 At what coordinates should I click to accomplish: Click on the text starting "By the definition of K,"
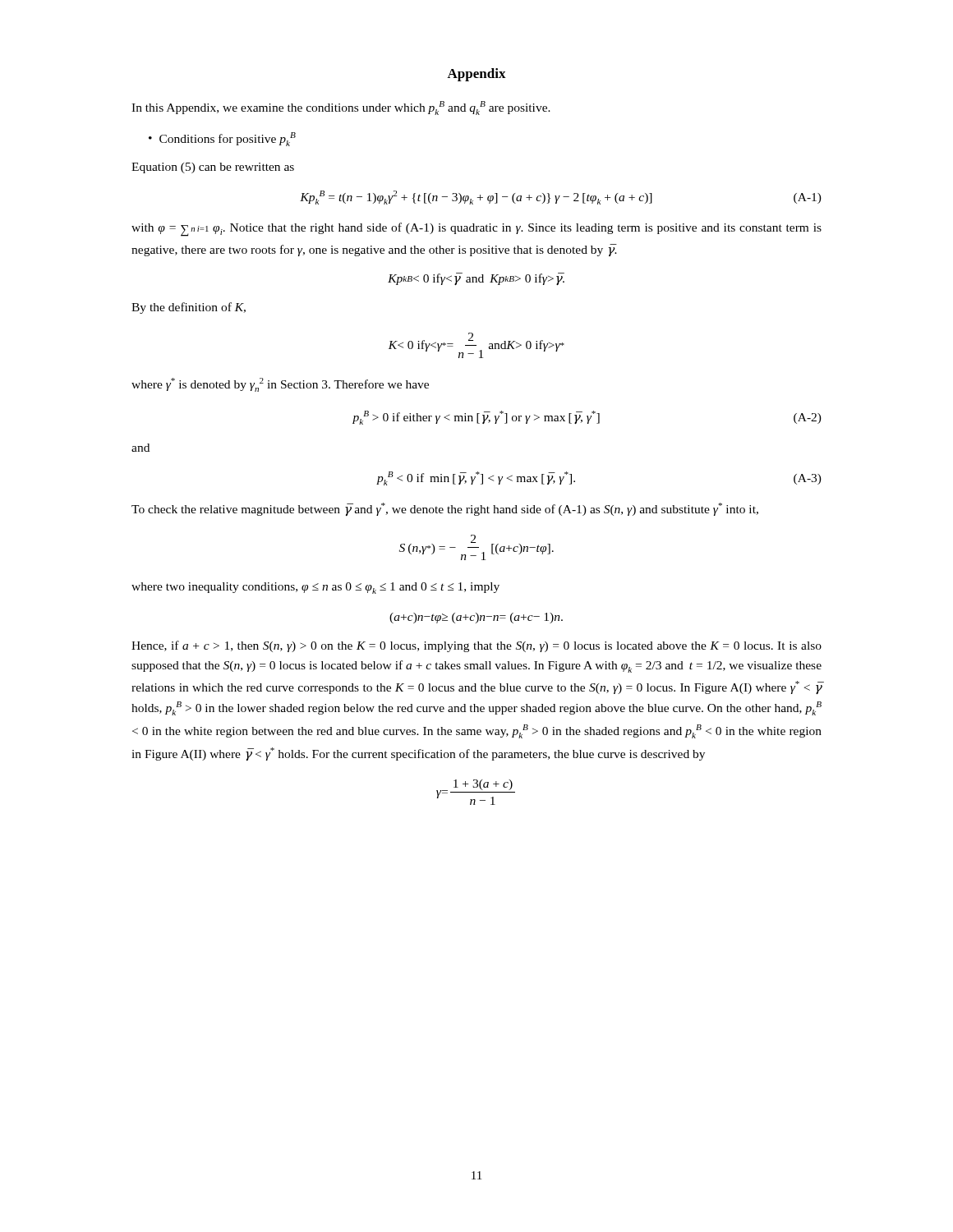(x=189, y=307)
